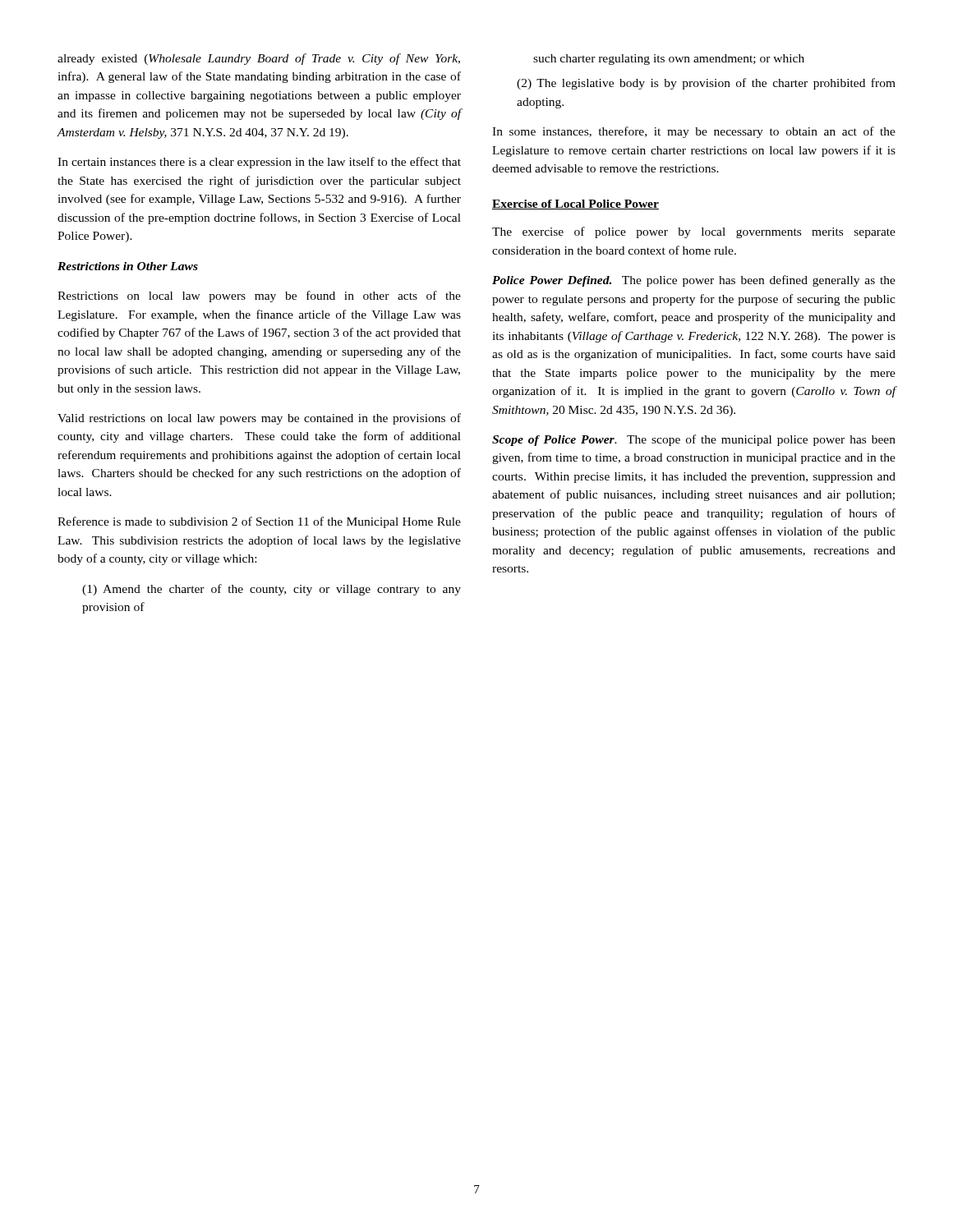Locate the text block starting "(2) The legislative body"
This screenshot has height=1232, width=953.
tap(694, 93)
